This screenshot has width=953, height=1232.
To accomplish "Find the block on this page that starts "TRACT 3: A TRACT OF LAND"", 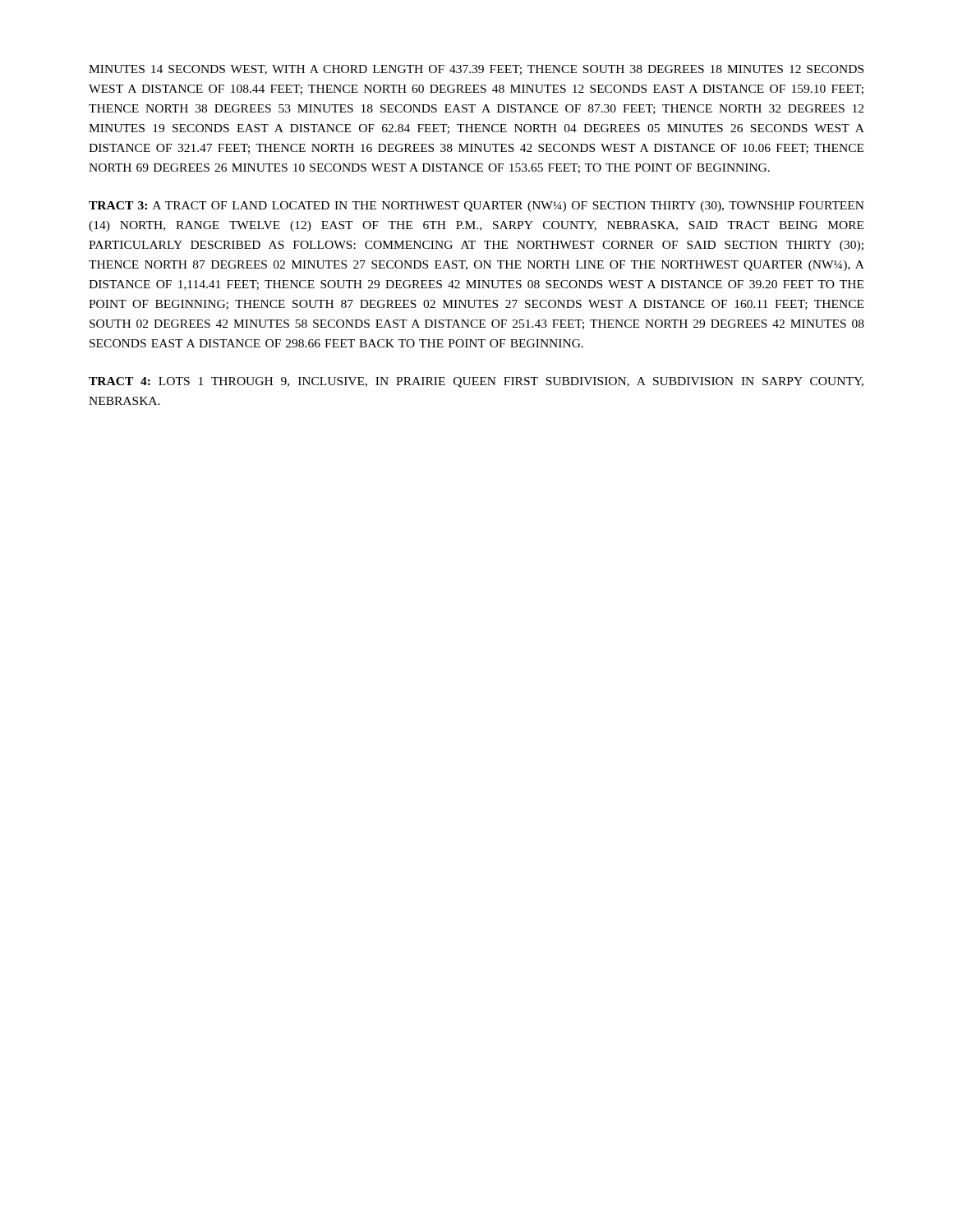I will tap(476, 274).
